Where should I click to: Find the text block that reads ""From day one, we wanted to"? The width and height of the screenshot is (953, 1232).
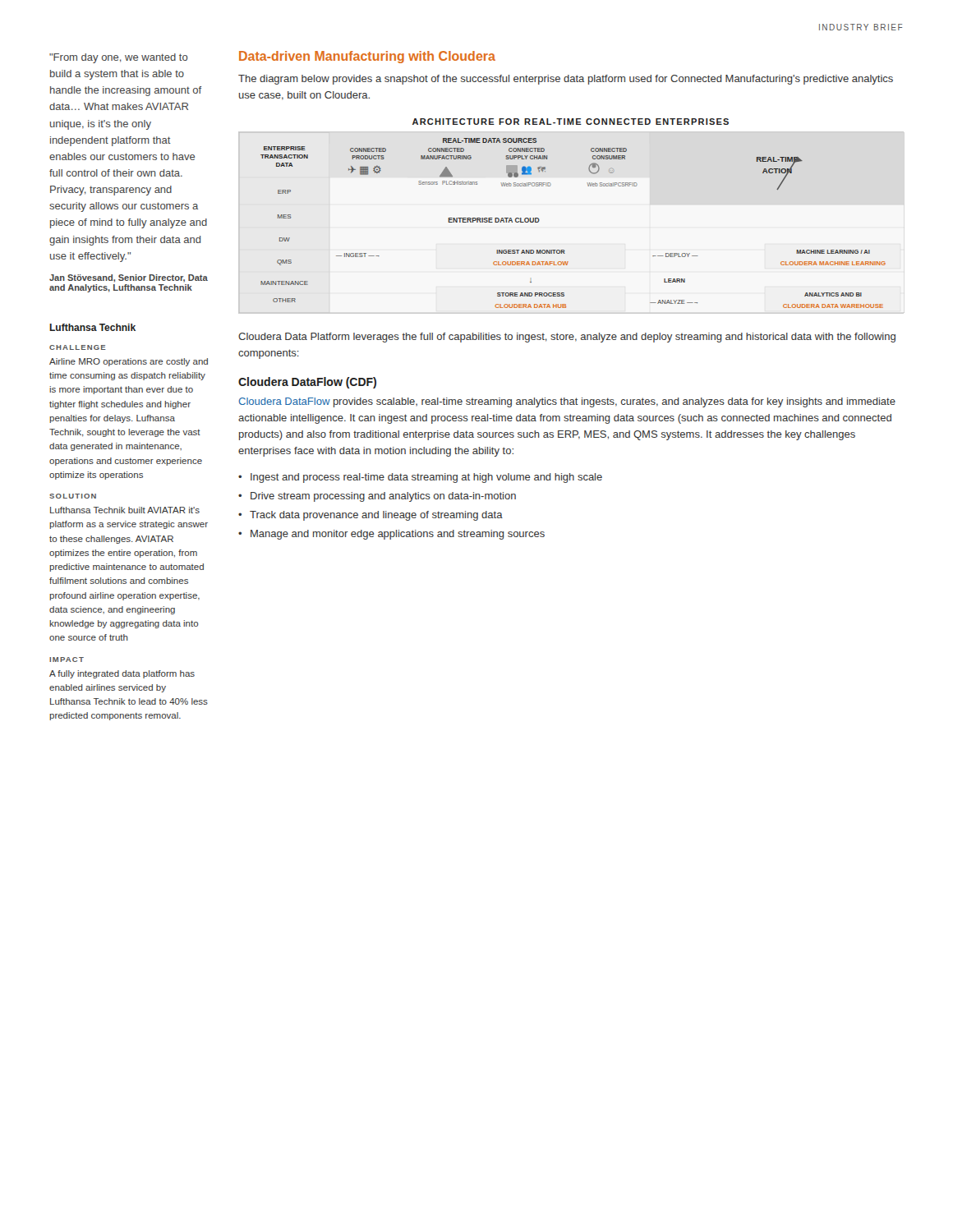(x=128, y=156)
